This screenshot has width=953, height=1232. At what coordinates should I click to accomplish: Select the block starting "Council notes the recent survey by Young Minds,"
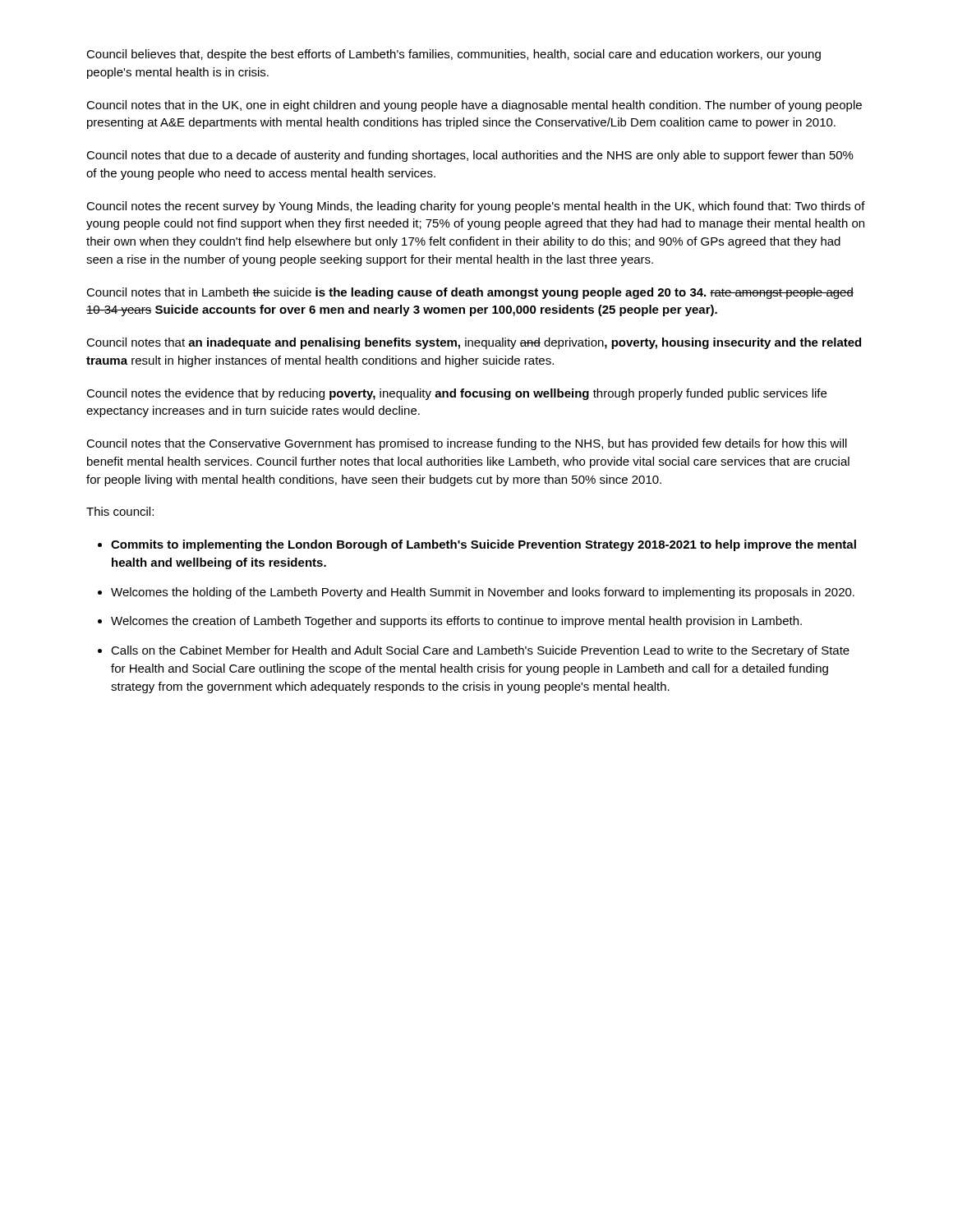[x=476, y=232]
